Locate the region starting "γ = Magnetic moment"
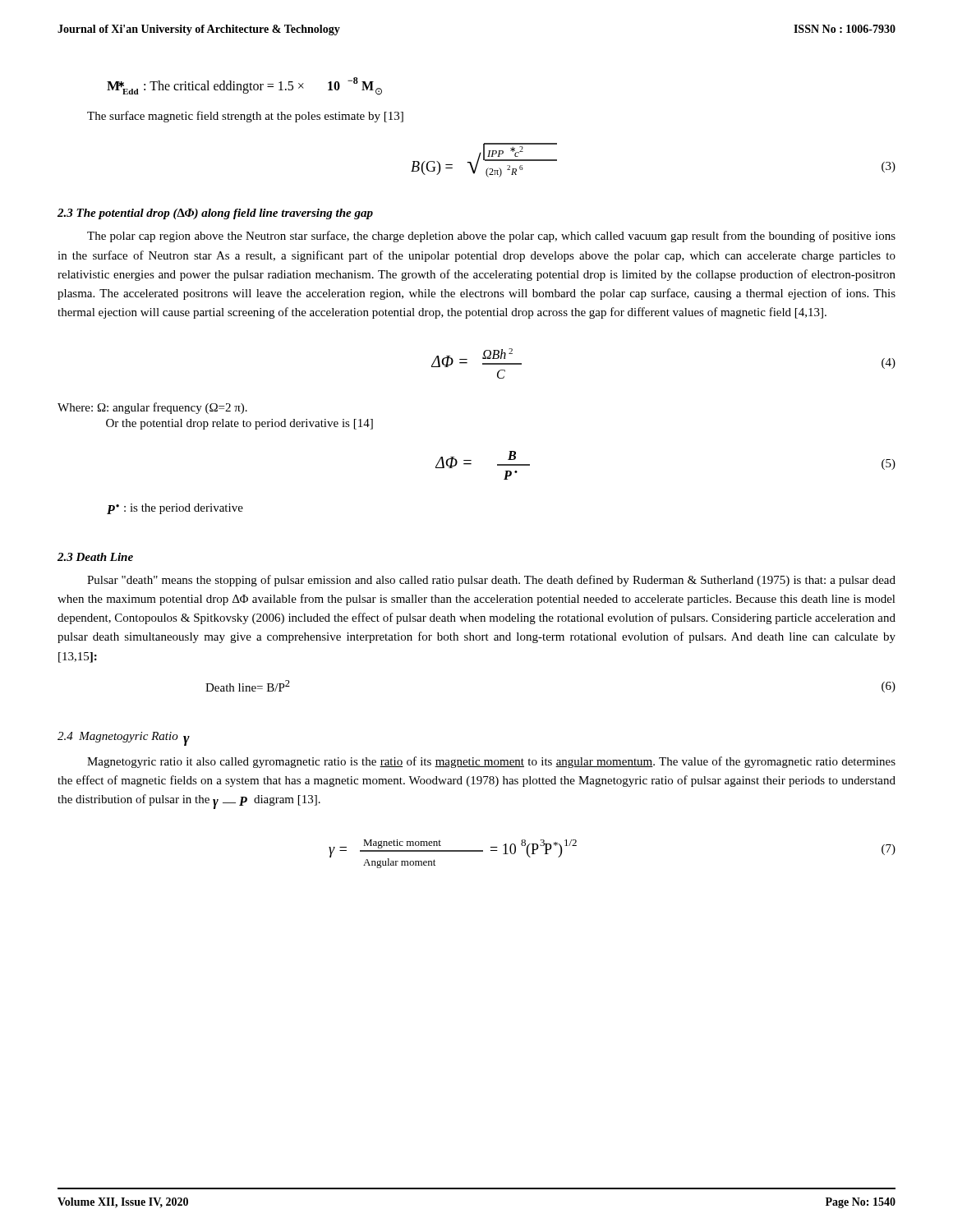953x1232 pixels. tap(501, 849)
